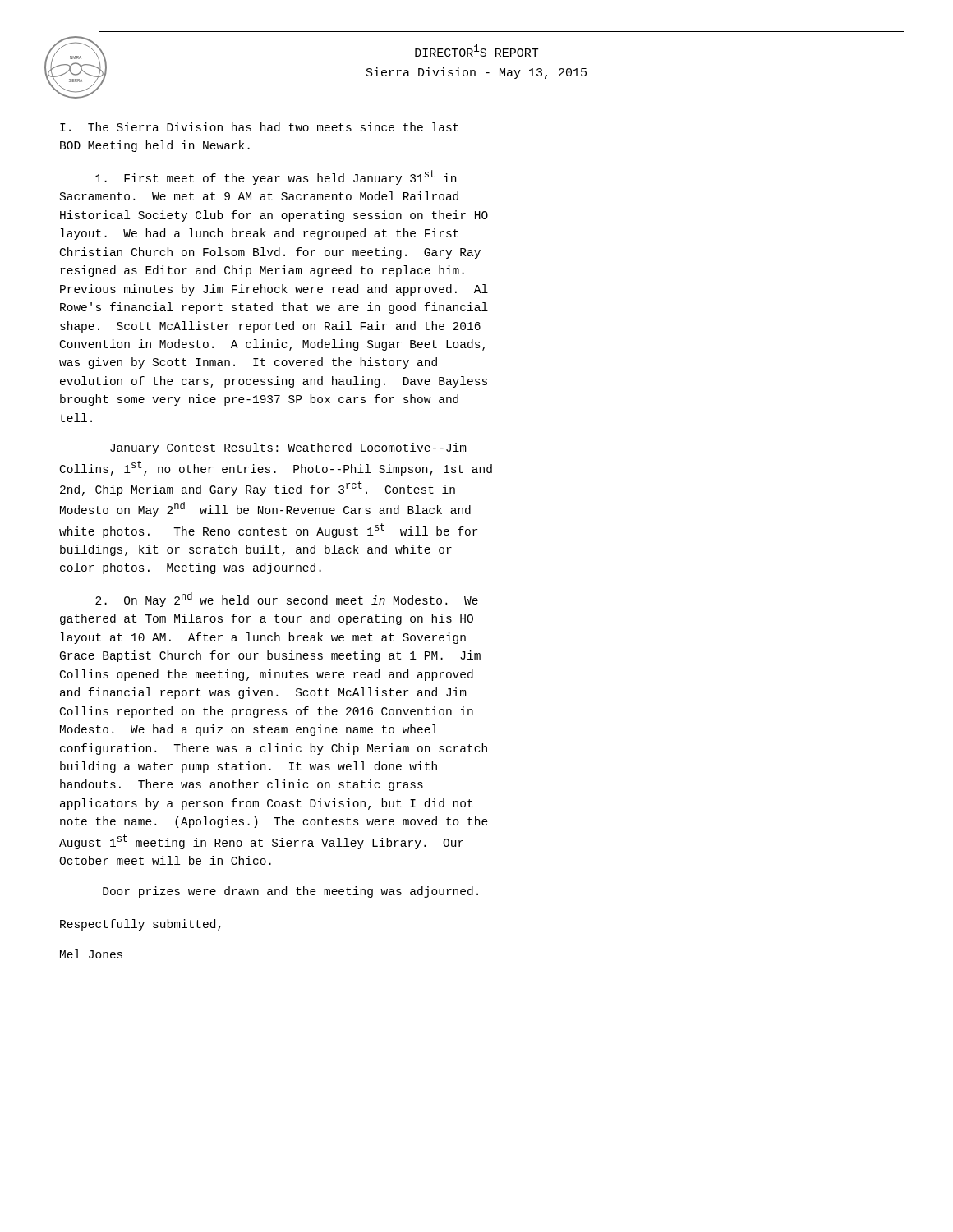Point to the passage starting "First meet of the year was"
Image resolution: width=953 pixels, height=1232 pixels.
point(476,298)
